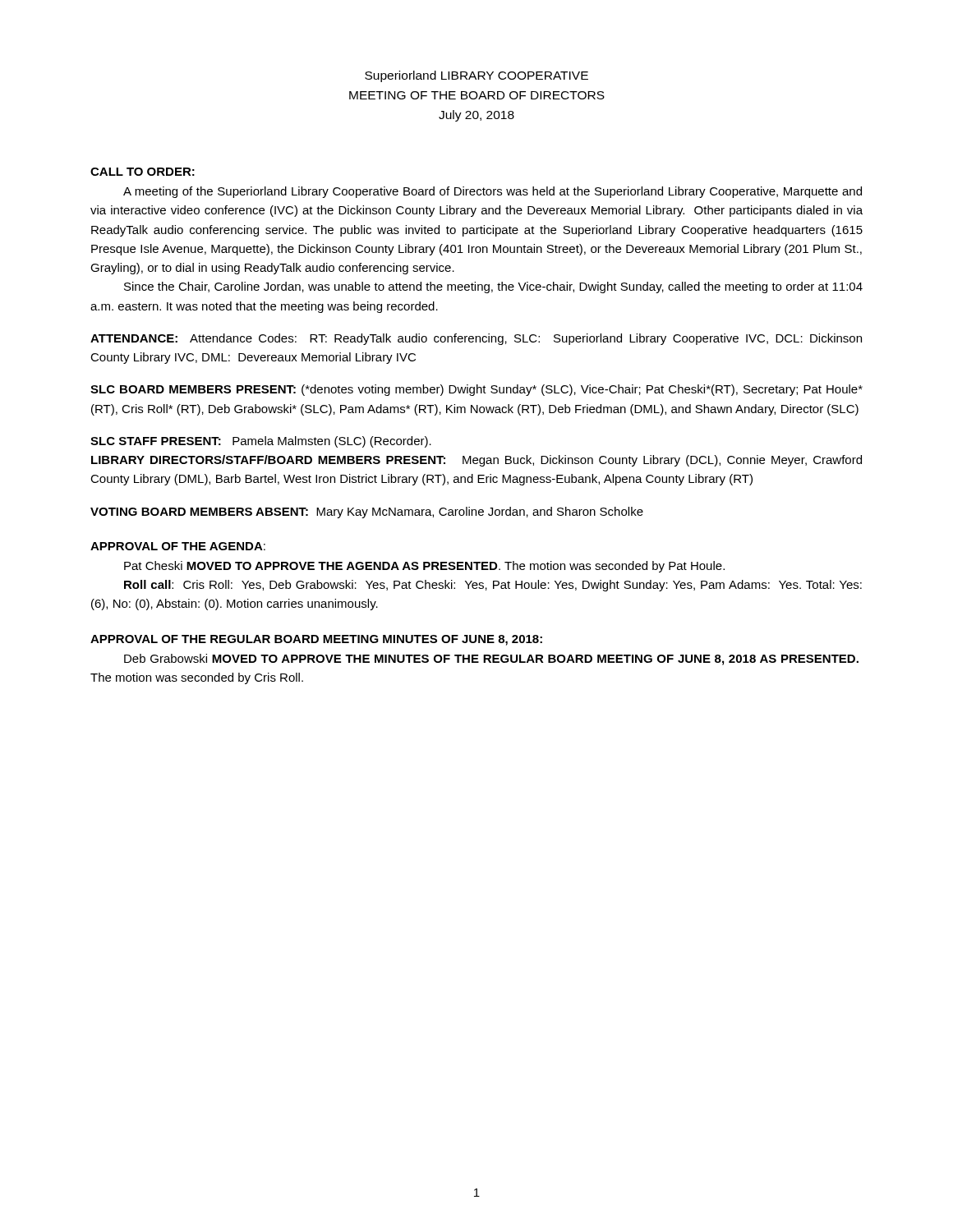
Task: Select the region starting "APPROVAL OF THE REGULAR BOARD MEETING MINUTES OF"
Action: tap(317, 638)
